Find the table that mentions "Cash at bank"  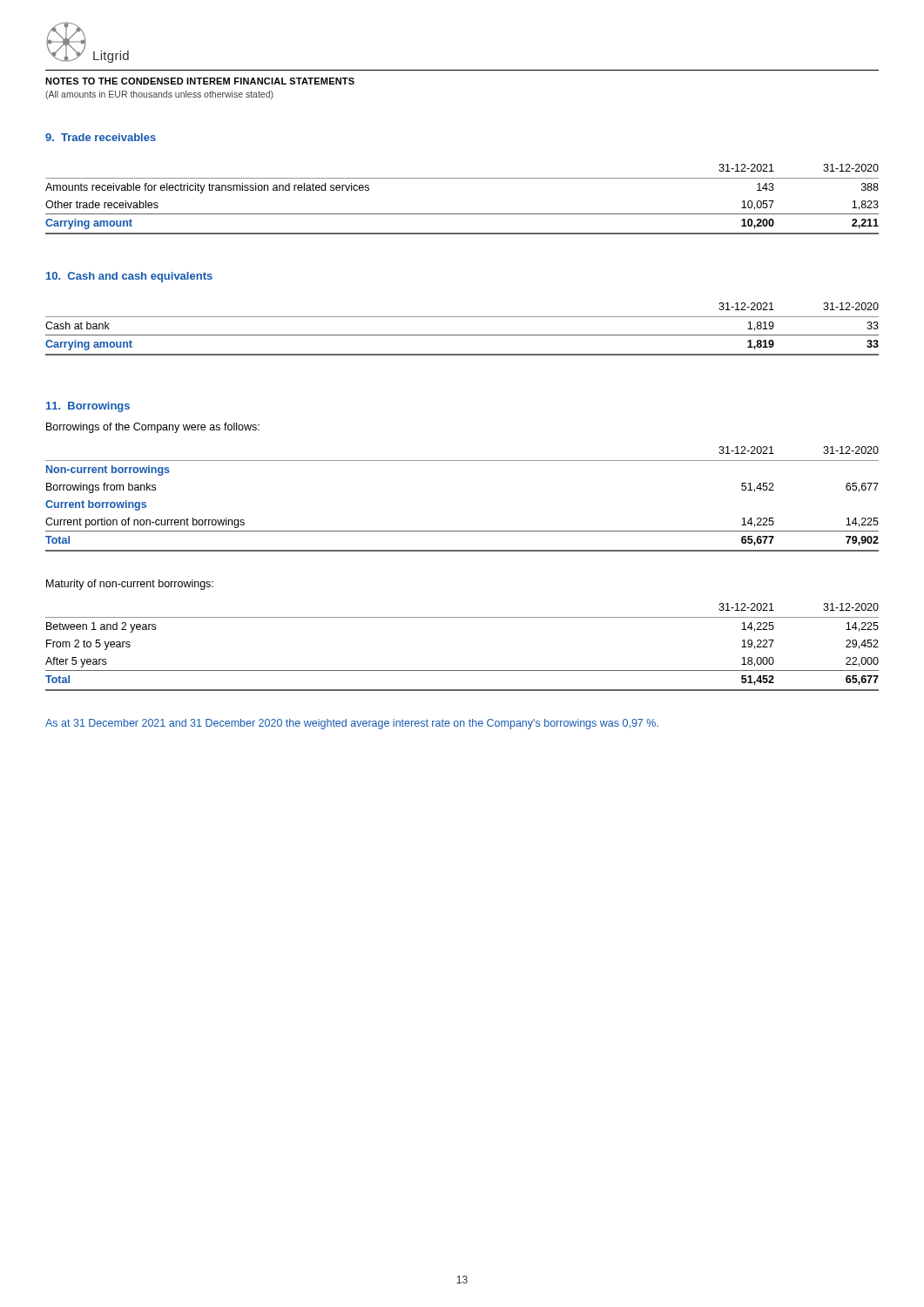[x=462, y=327]
